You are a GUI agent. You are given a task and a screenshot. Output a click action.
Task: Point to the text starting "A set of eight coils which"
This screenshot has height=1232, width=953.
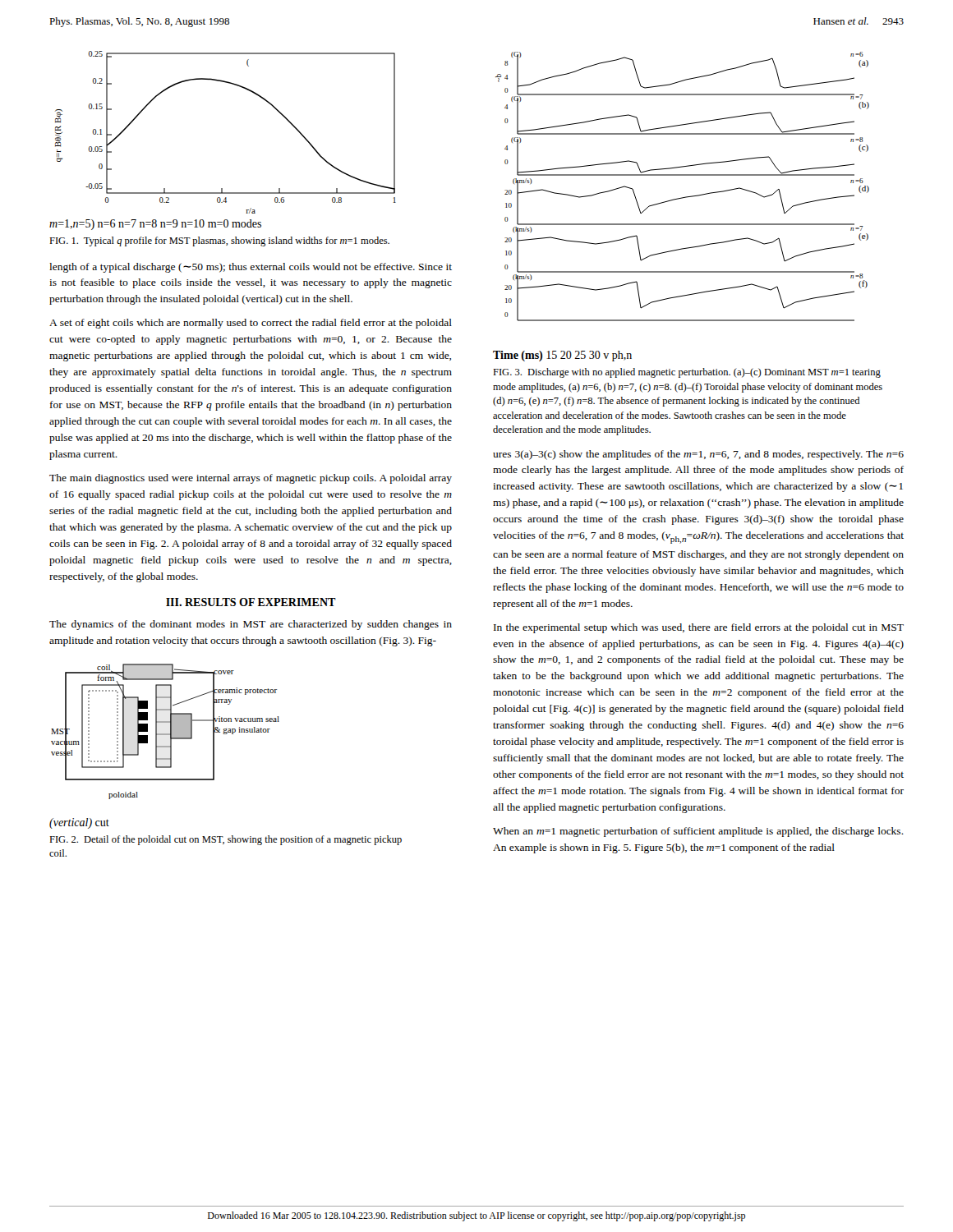[251, 388]
